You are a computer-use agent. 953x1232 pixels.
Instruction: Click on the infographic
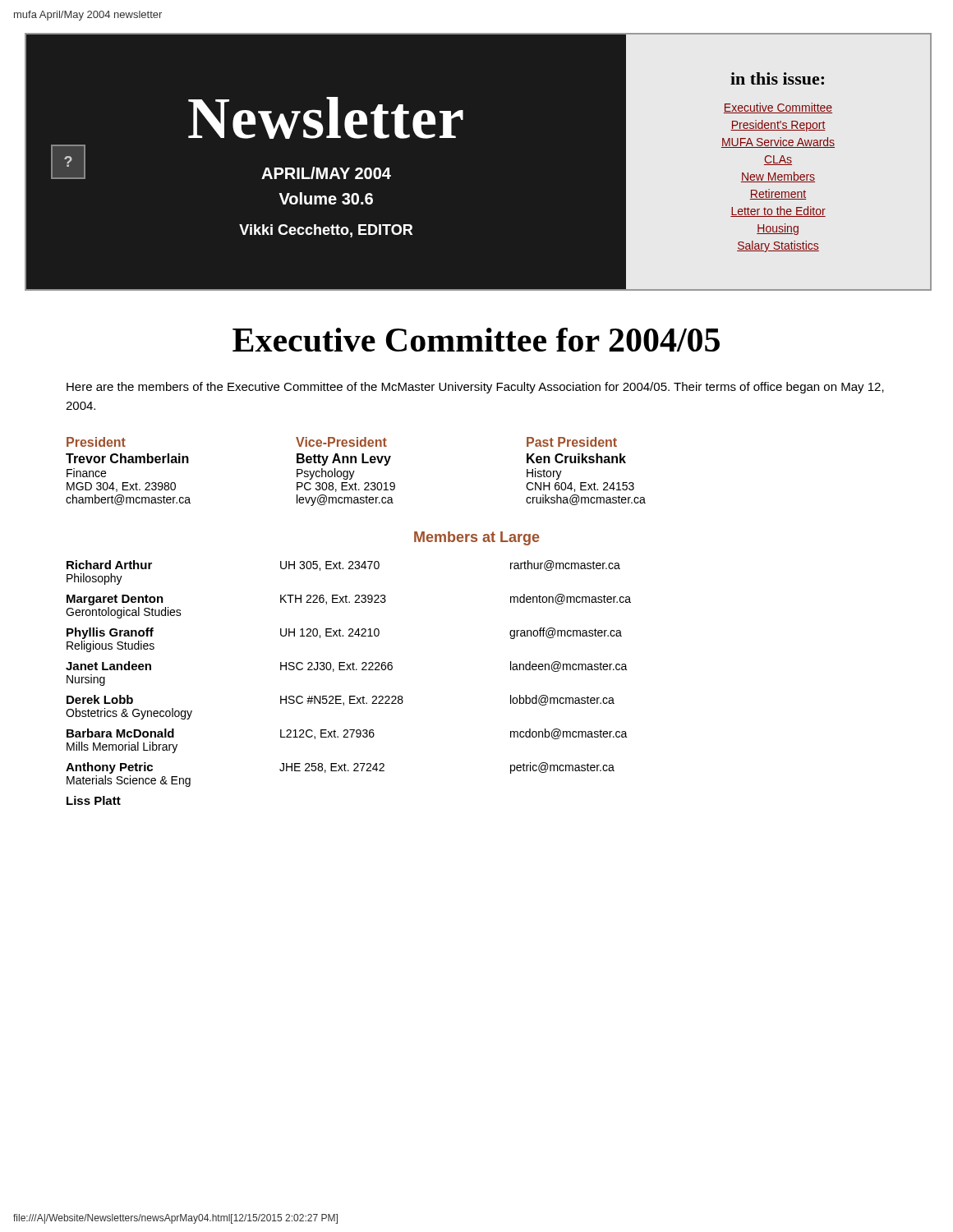pyautogui.click(x=478, y=162)
